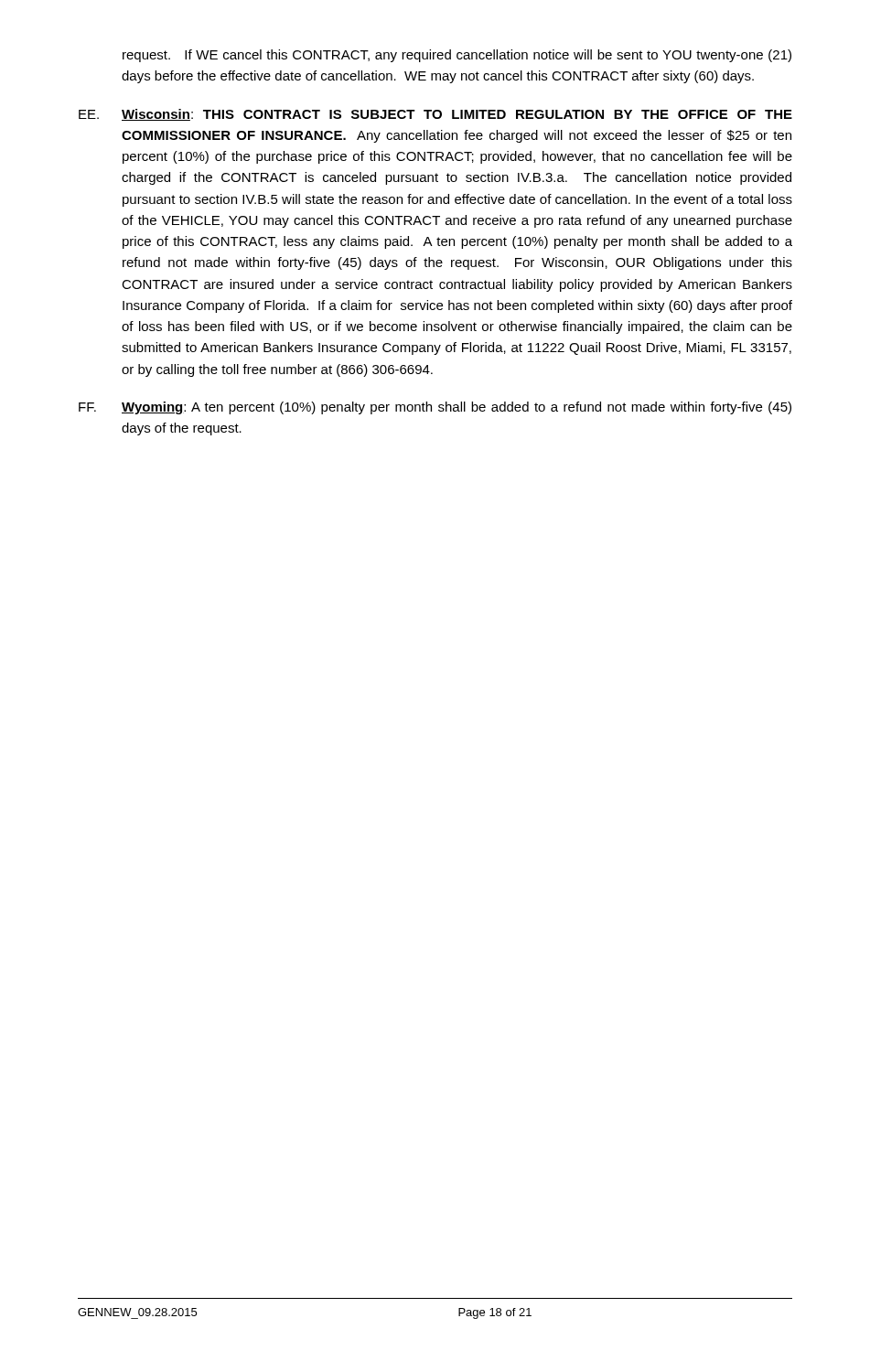Click the passage that begins "EE. Wisconsin: THIS CONTRACT IS SUBJECT TO"
Screen dimensions: 1372x870
click(x=435, y=241)
